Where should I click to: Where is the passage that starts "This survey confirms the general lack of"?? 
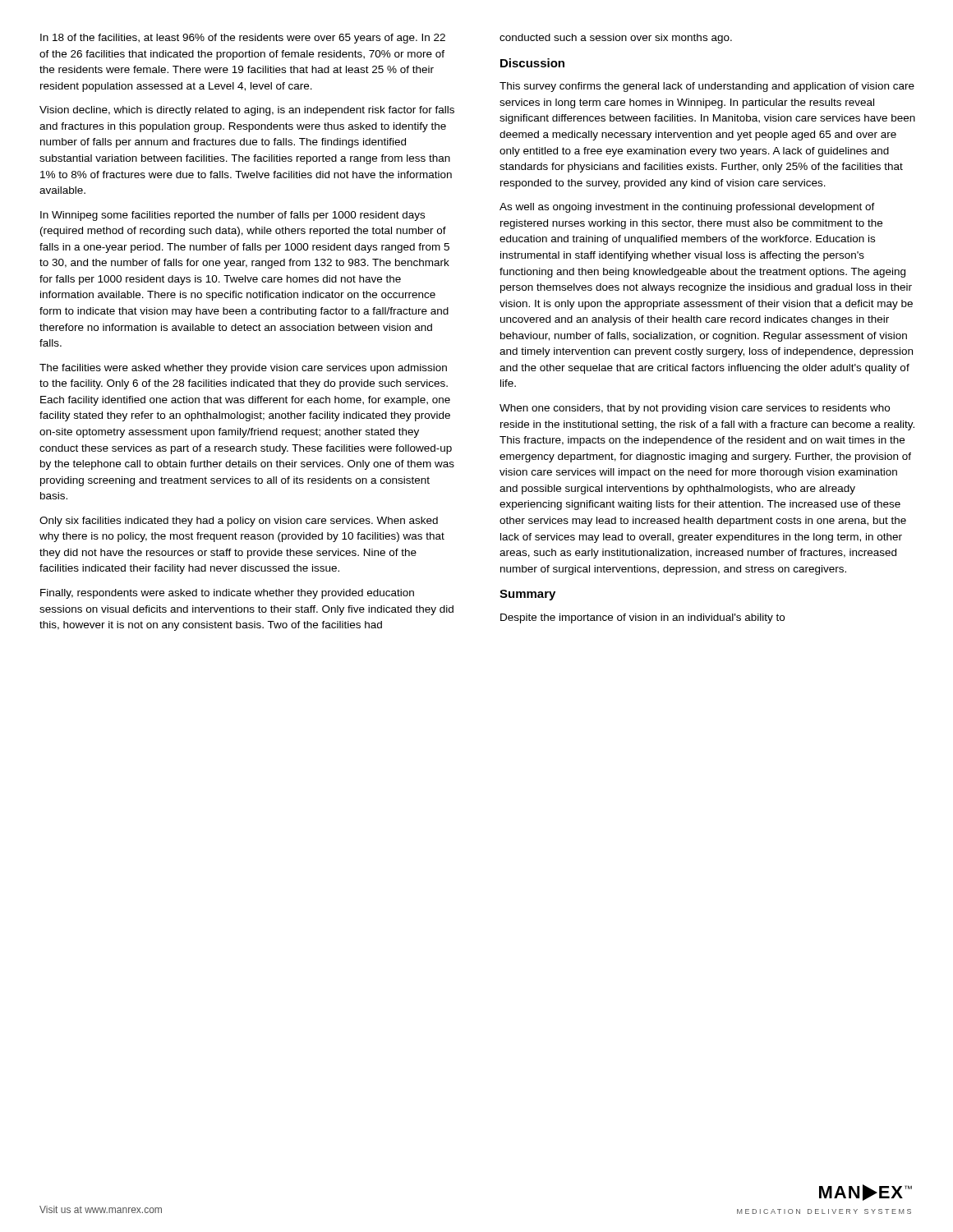(x=708, y=134)
